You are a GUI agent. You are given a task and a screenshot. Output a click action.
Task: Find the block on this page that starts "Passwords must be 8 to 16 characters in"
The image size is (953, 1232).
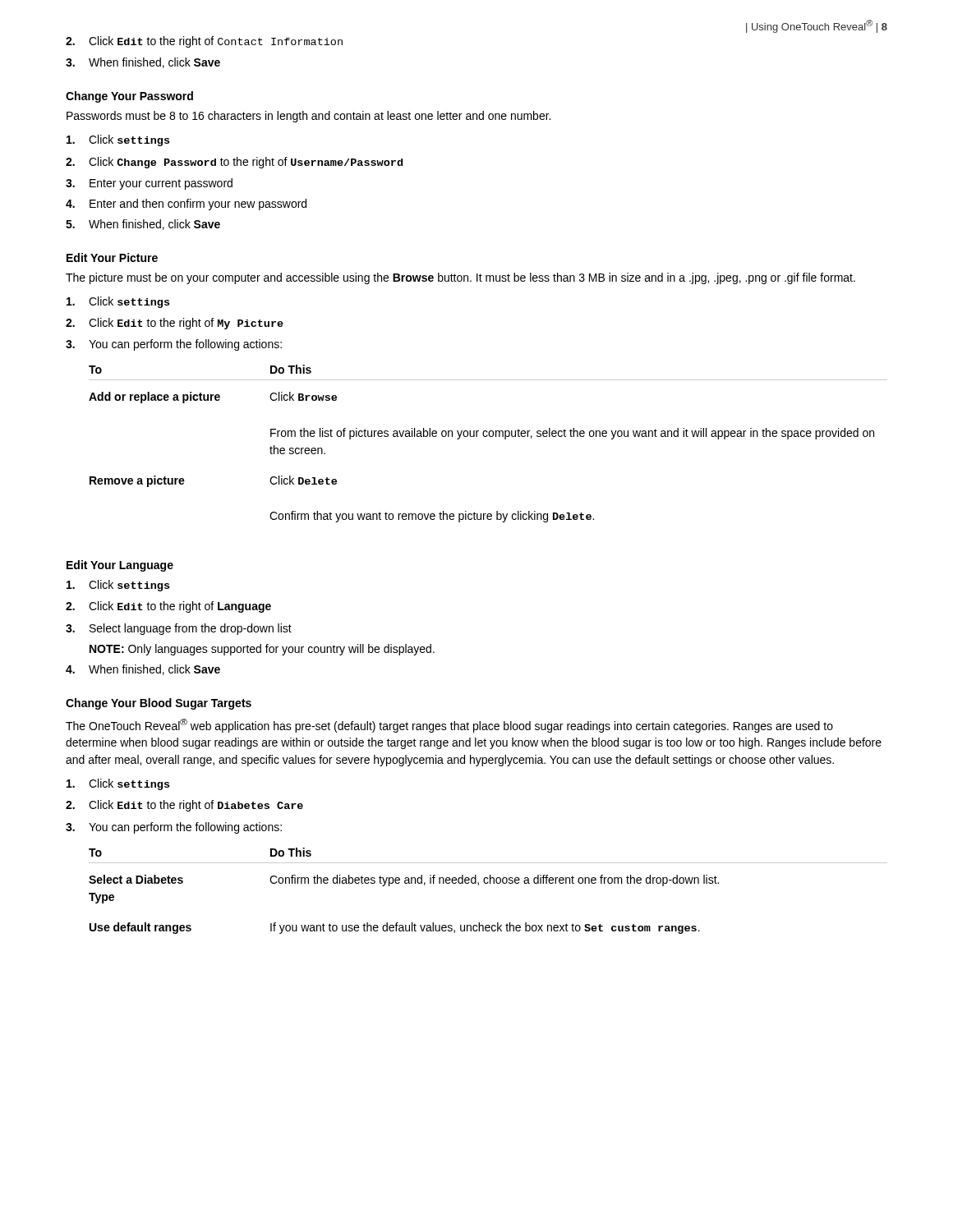(x=476, y=116)
